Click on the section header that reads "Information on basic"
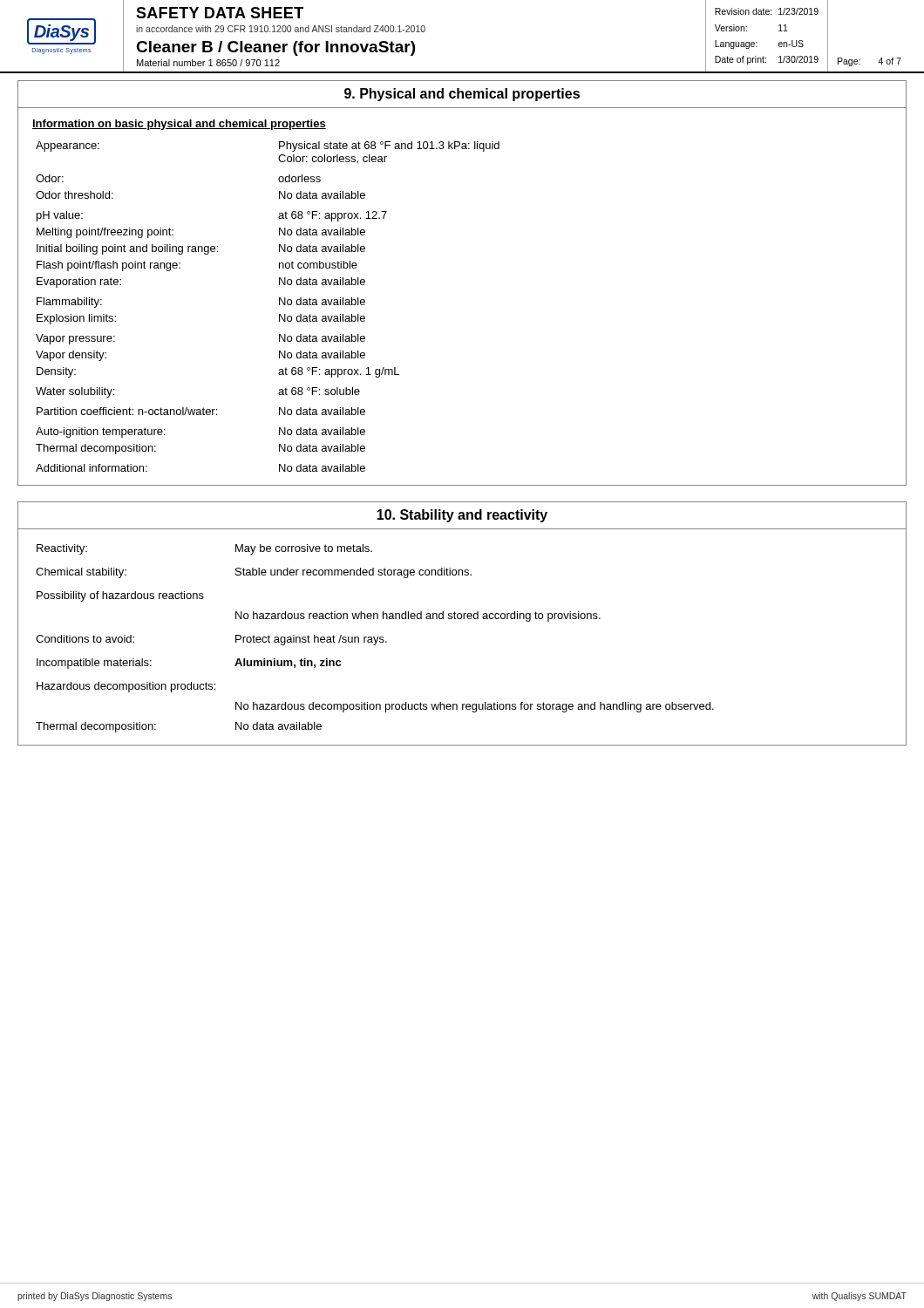 [x=179, y=123]
